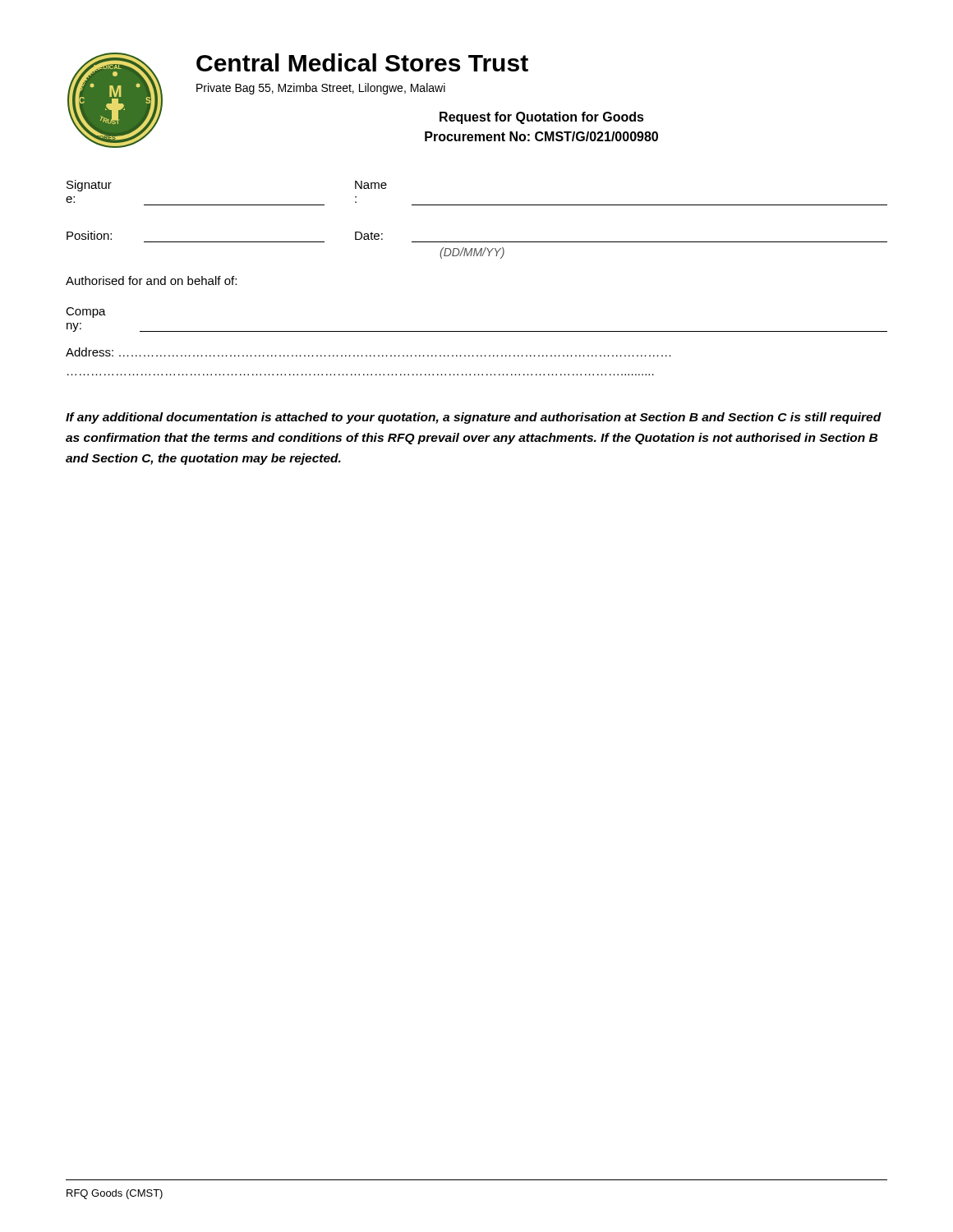Click on the text block that reads "If any additional documentation is attached to your"
Image resolution: width=953 pixels, height=1232 pixels.
[x=473, y=437]
